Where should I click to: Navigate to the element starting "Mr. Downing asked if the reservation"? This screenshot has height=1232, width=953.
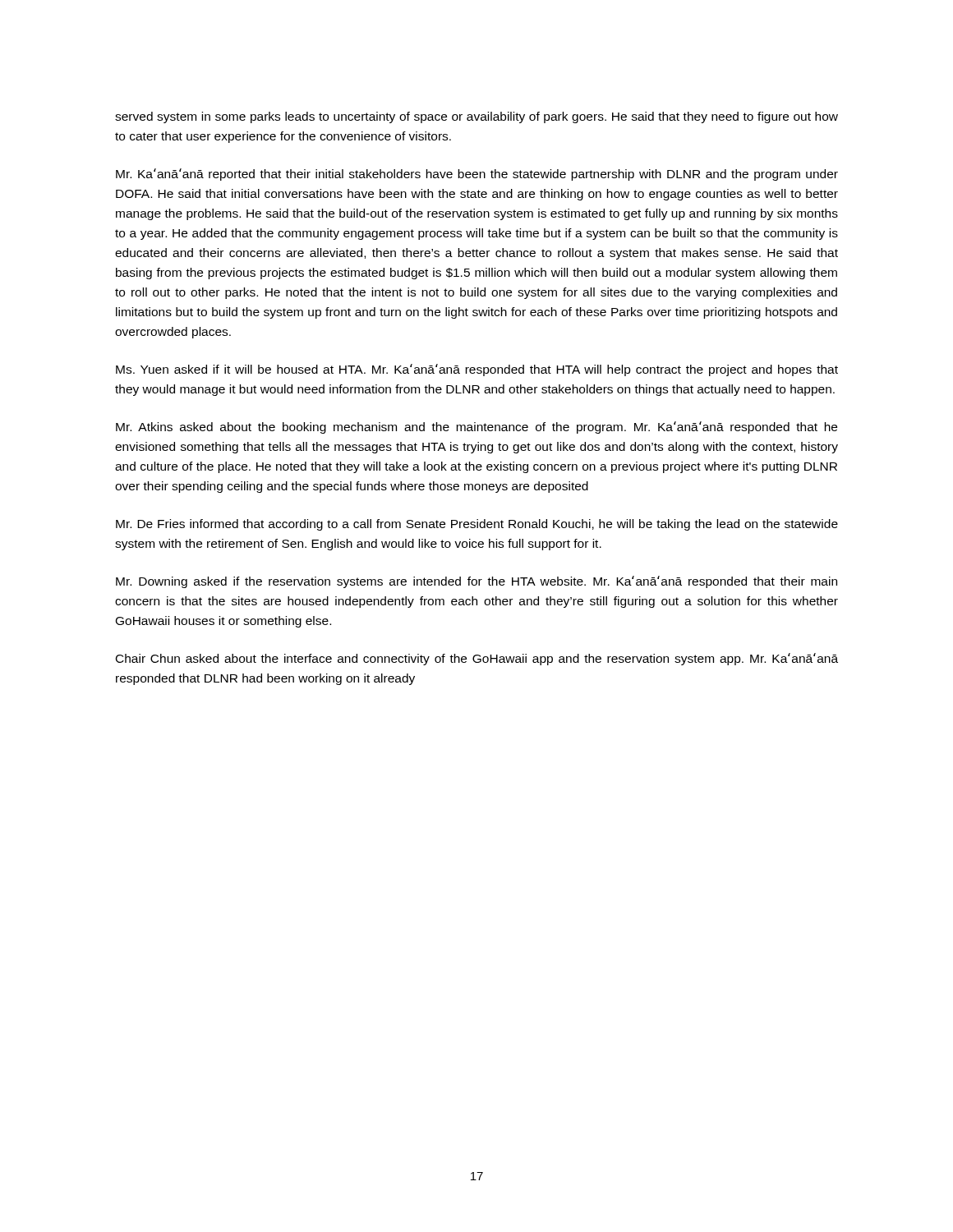[476, 601]
